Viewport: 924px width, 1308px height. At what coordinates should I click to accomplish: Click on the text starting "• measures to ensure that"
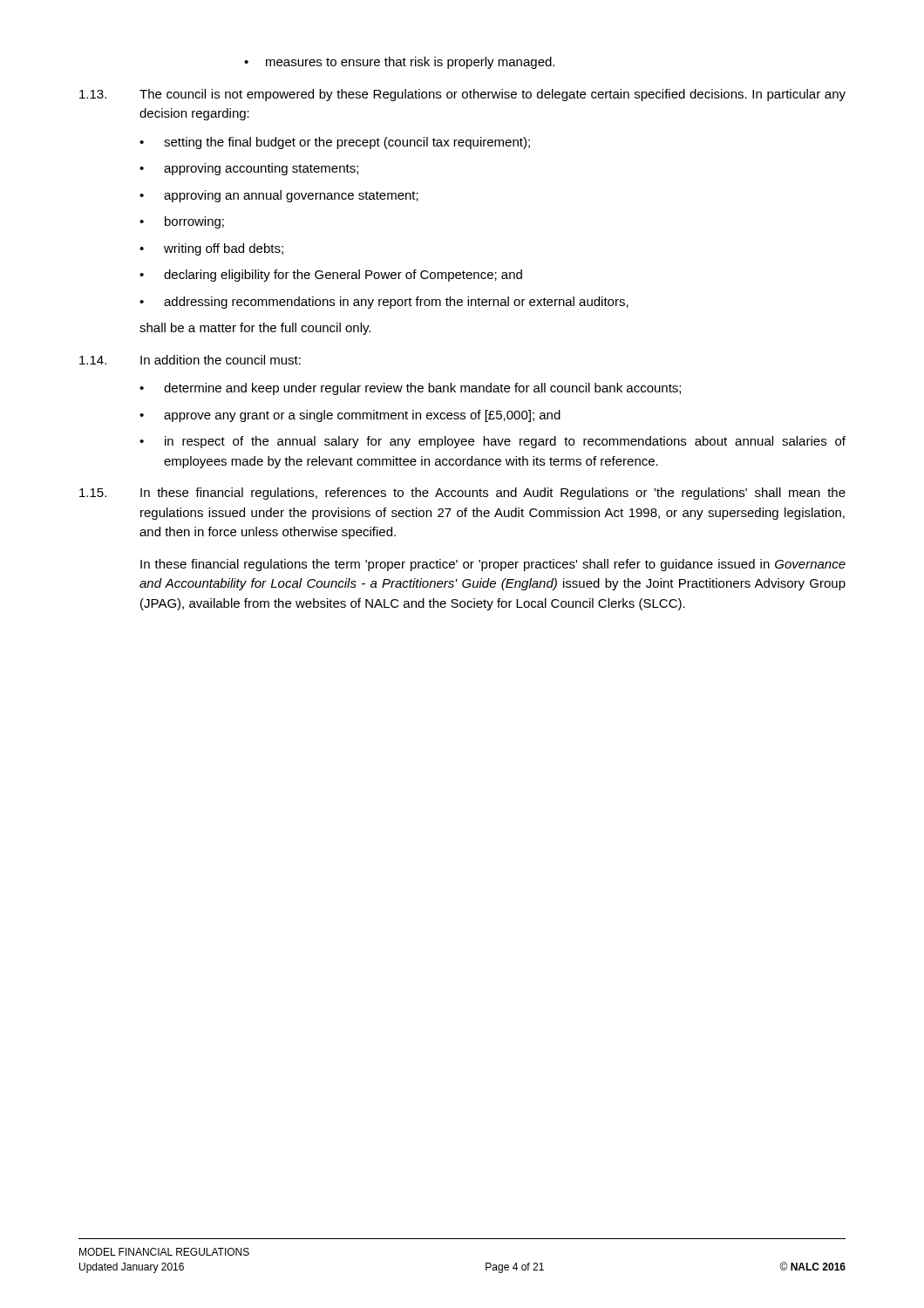pos(462,62)
